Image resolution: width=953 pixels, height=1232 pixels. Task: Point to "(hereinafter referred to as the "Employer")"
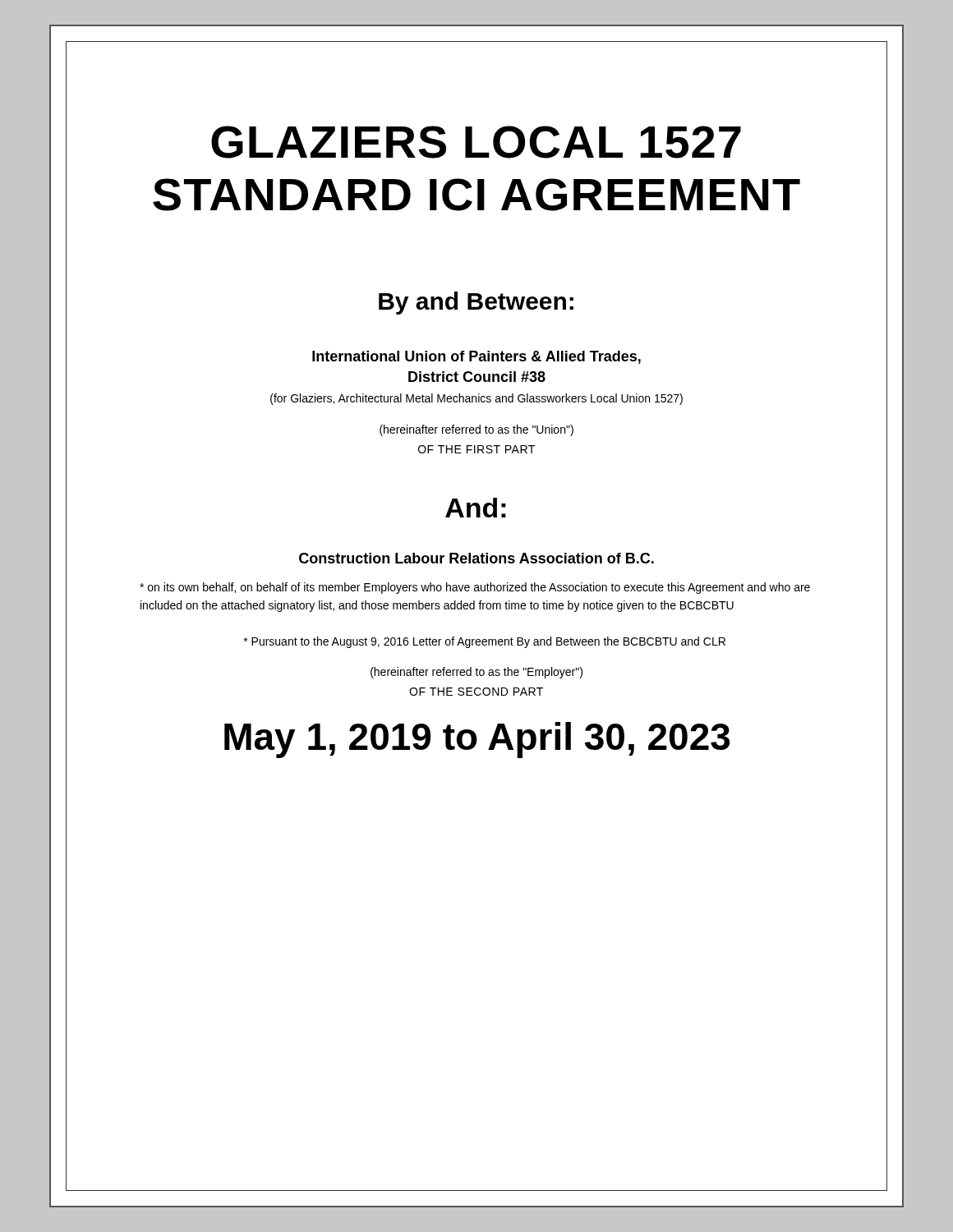coord(476,672)
